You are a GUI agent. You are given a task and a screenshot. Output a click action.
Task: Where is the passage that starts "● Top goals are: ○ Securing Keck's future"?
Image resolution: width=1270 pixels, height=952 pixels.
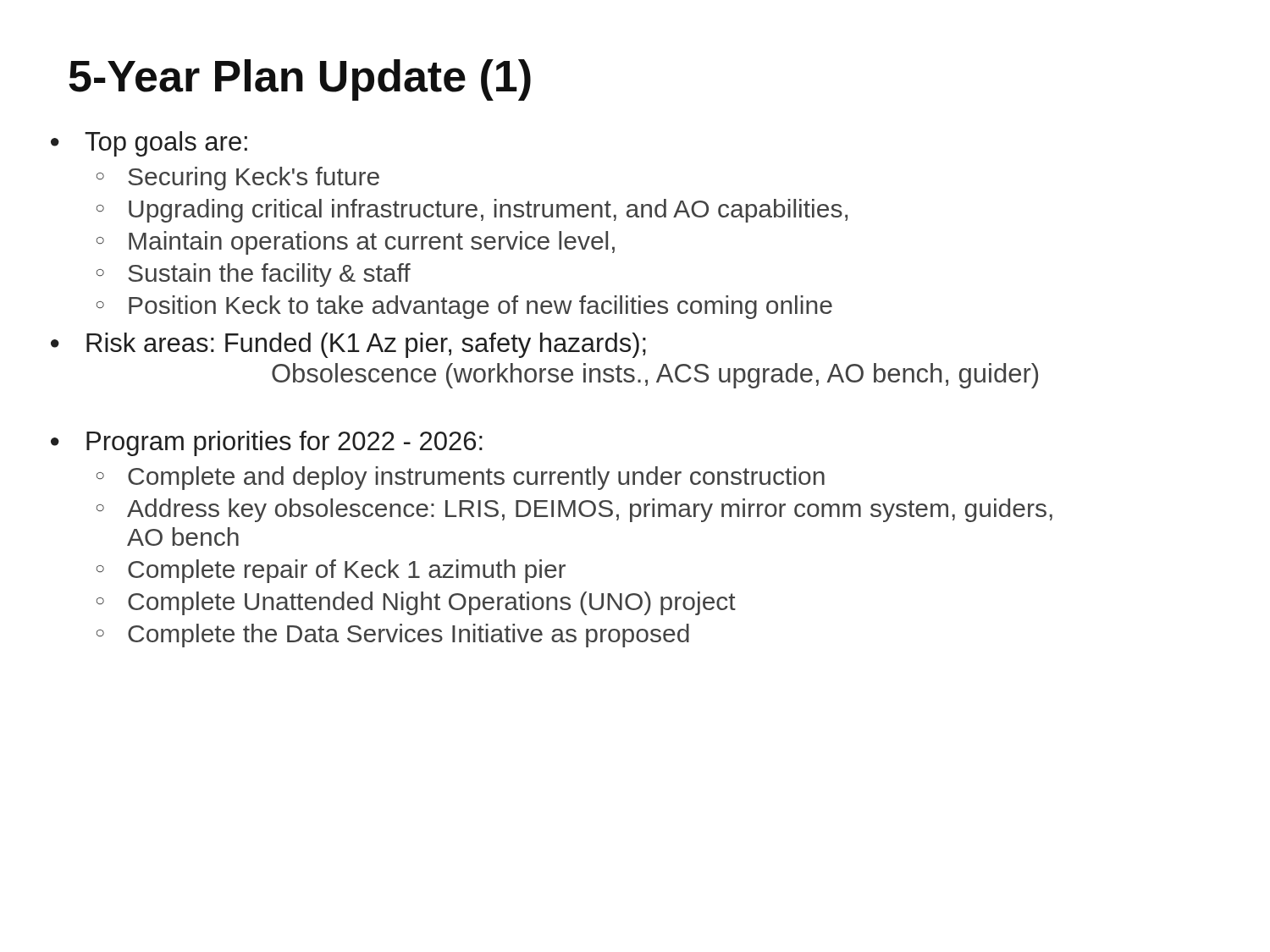click(644, 223)
